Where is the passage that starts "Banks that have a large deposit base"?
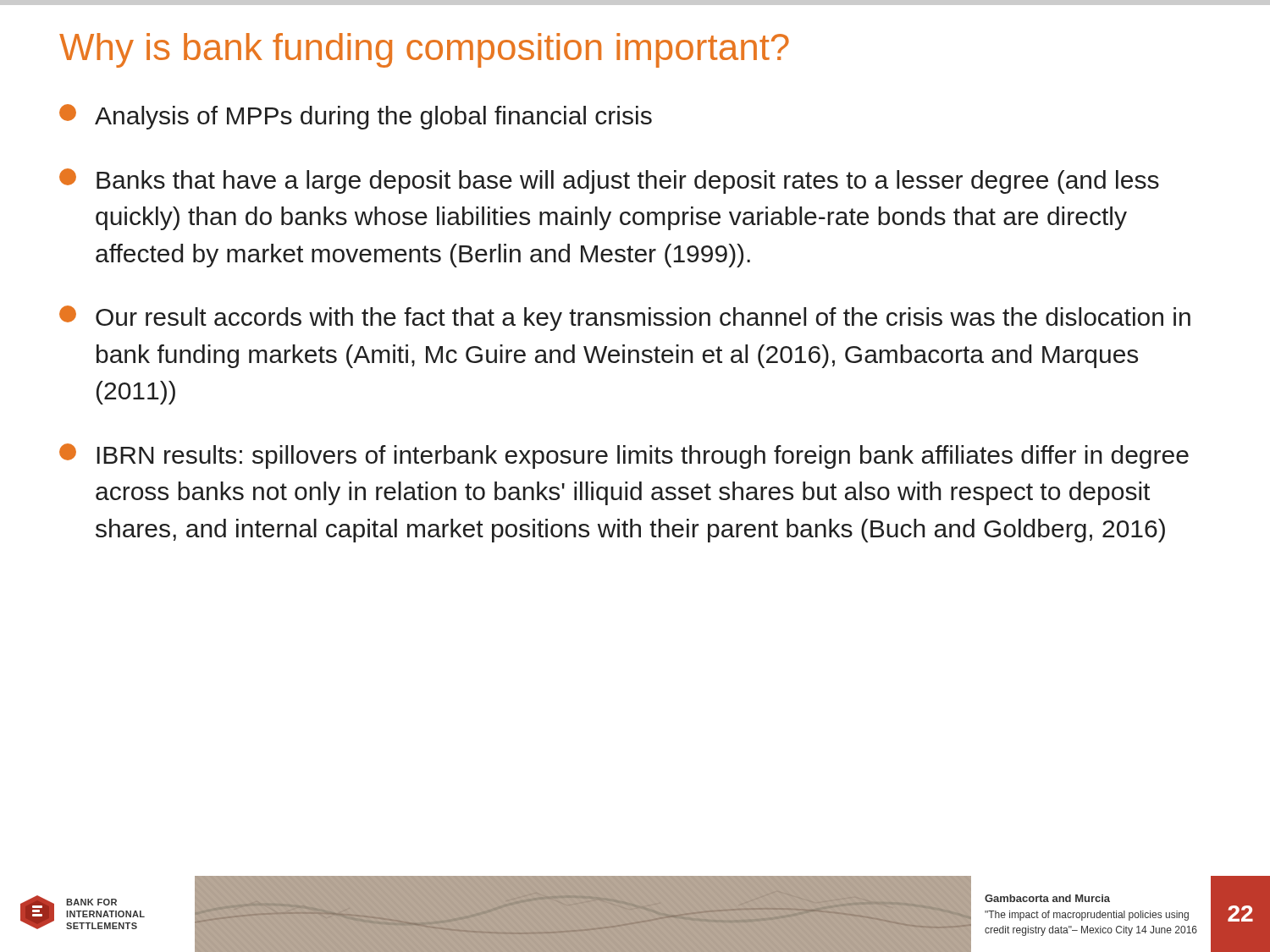Image resolution: width=1270 pixels, height=952 pixels. (635, 216)
